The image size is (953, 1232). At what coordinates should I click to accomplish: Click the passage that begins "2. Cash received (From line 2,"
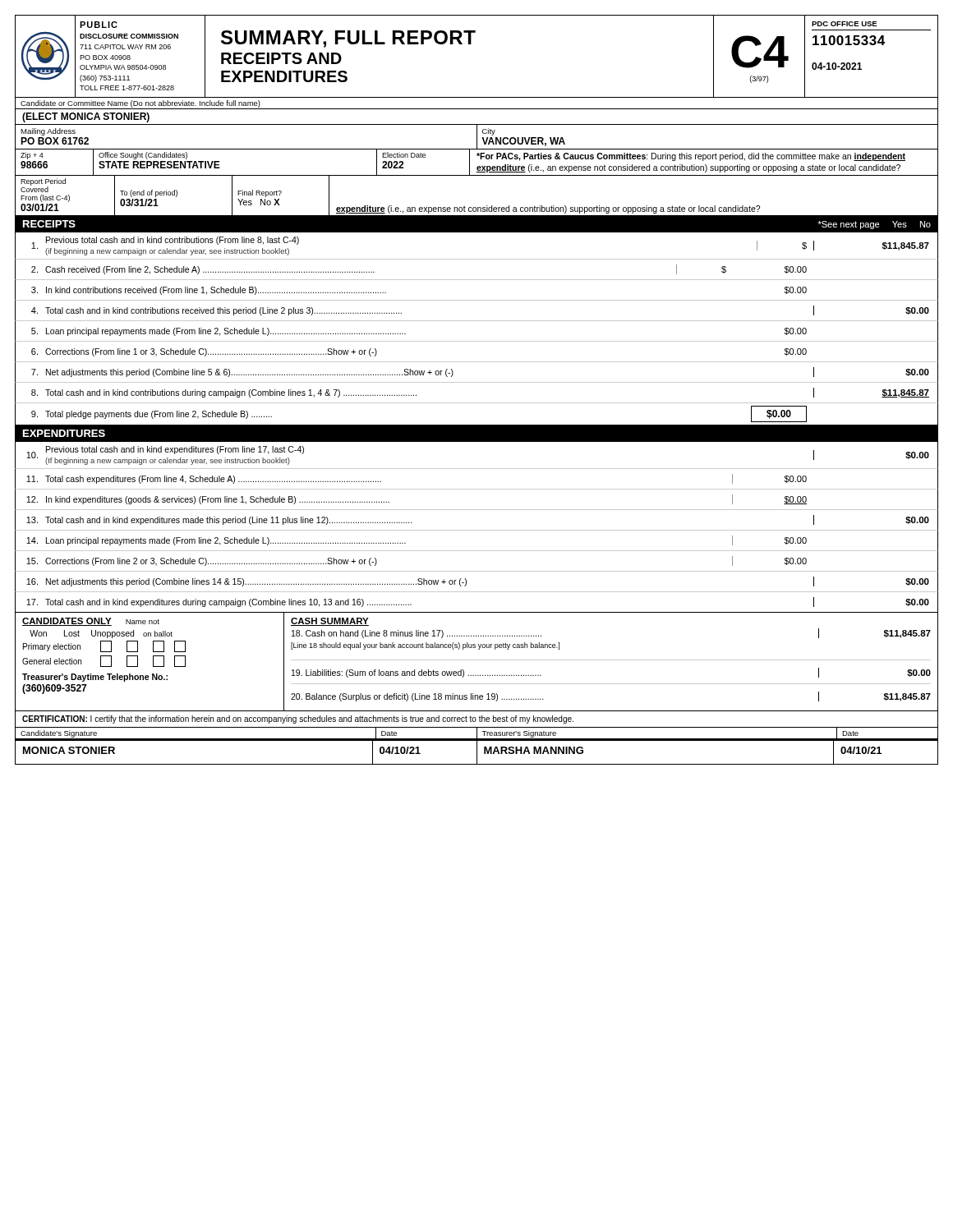[x=414, y=270]
